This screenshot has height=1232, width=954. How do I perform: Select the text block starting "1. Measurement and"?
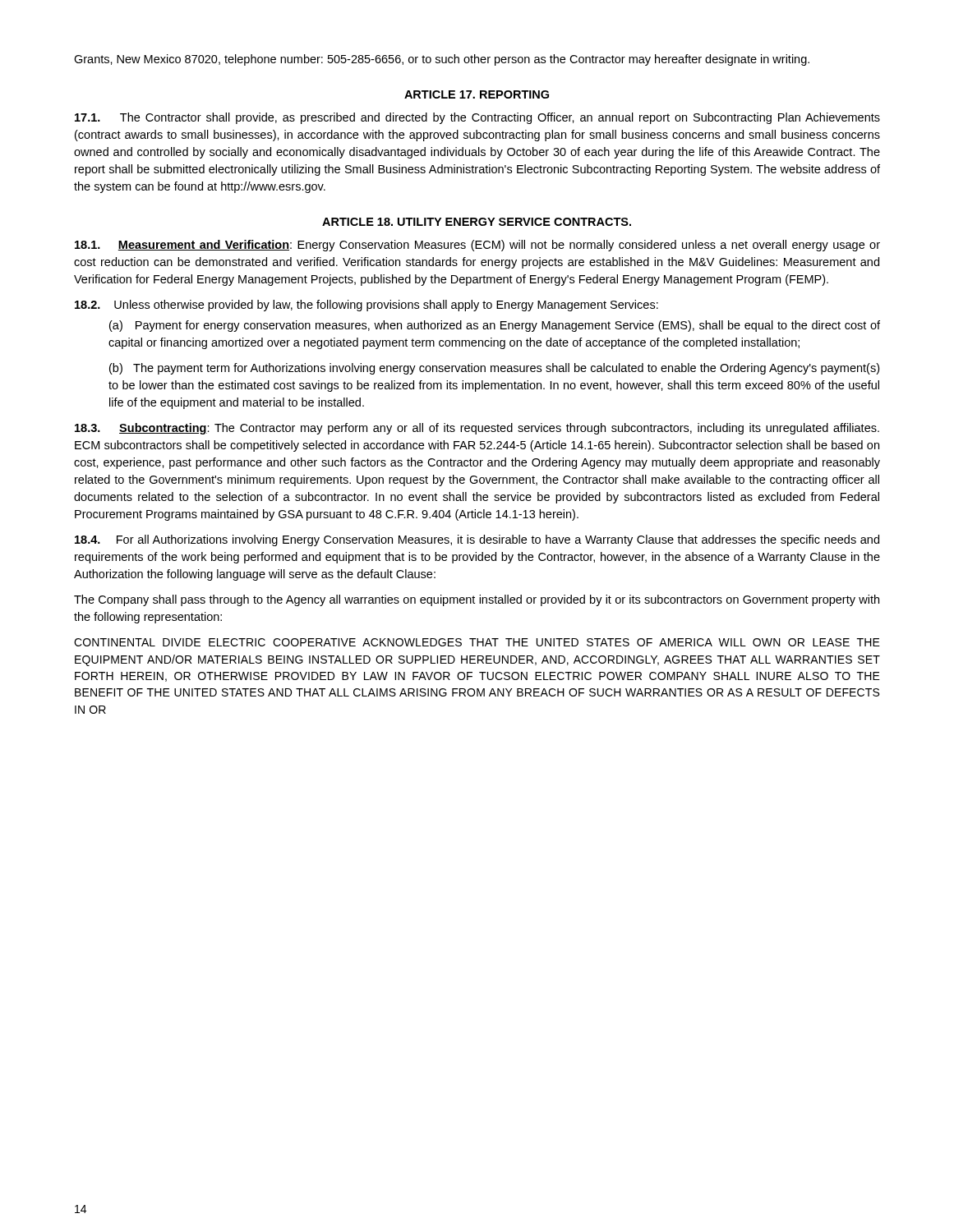[x=477, y=263]
